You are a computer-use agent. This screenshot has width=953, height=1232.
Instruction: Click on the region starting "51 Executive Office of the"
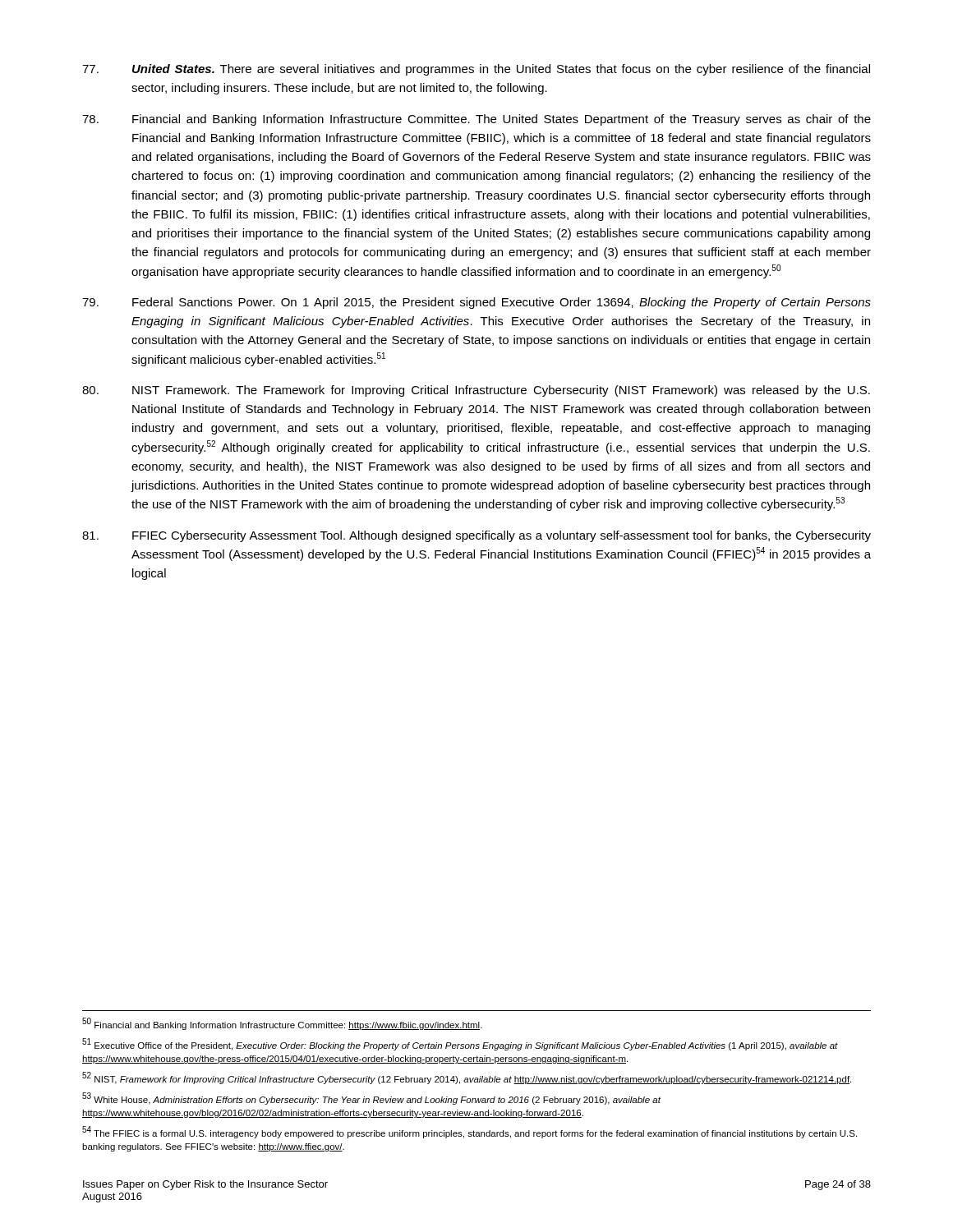460,1051
